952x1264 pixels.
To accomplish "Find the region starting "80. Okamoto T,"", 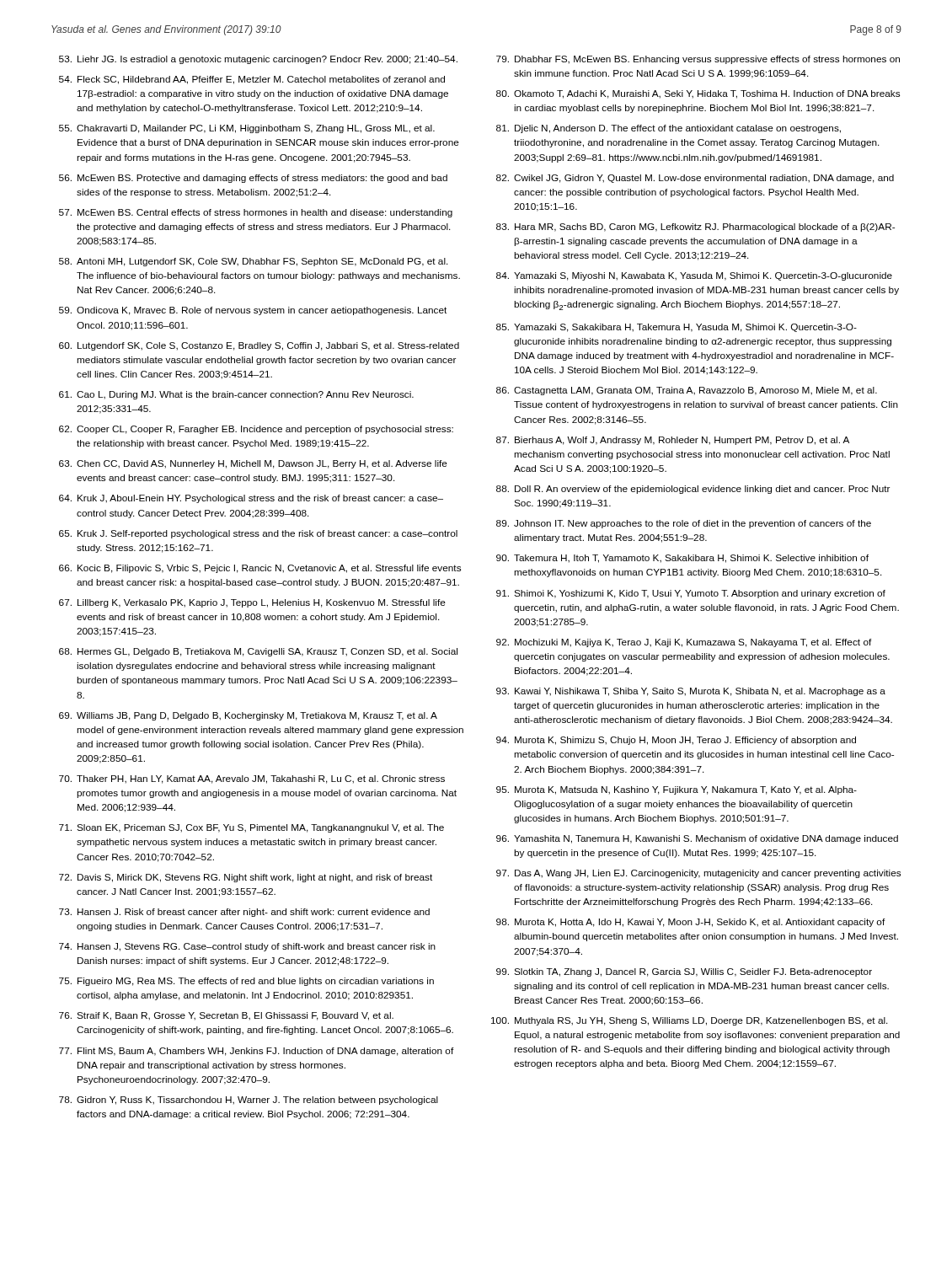I will pos(695,101).
